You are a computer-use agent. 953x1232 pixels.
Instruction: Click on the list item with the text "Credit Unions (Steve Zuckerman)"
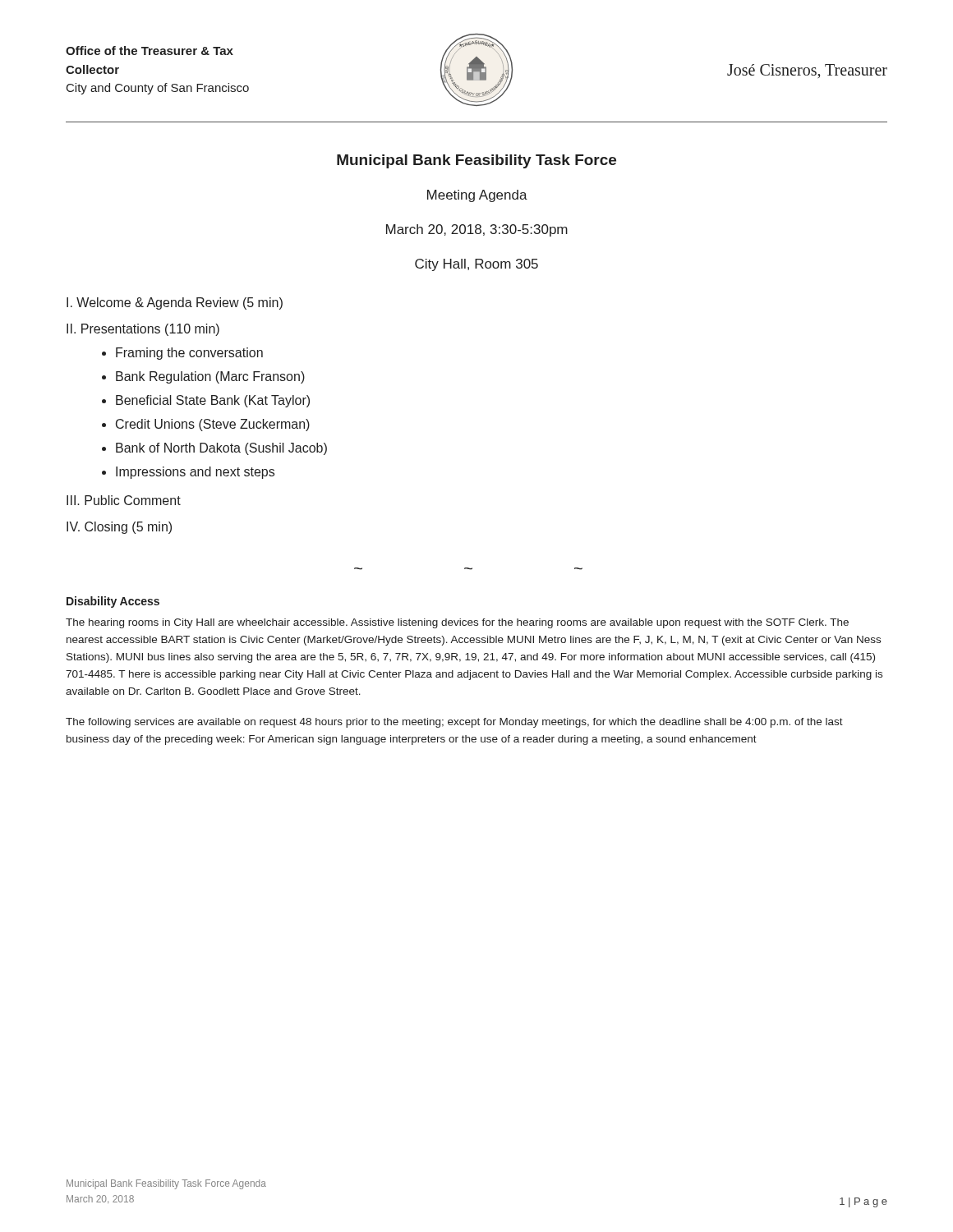[x=213, y=424]
